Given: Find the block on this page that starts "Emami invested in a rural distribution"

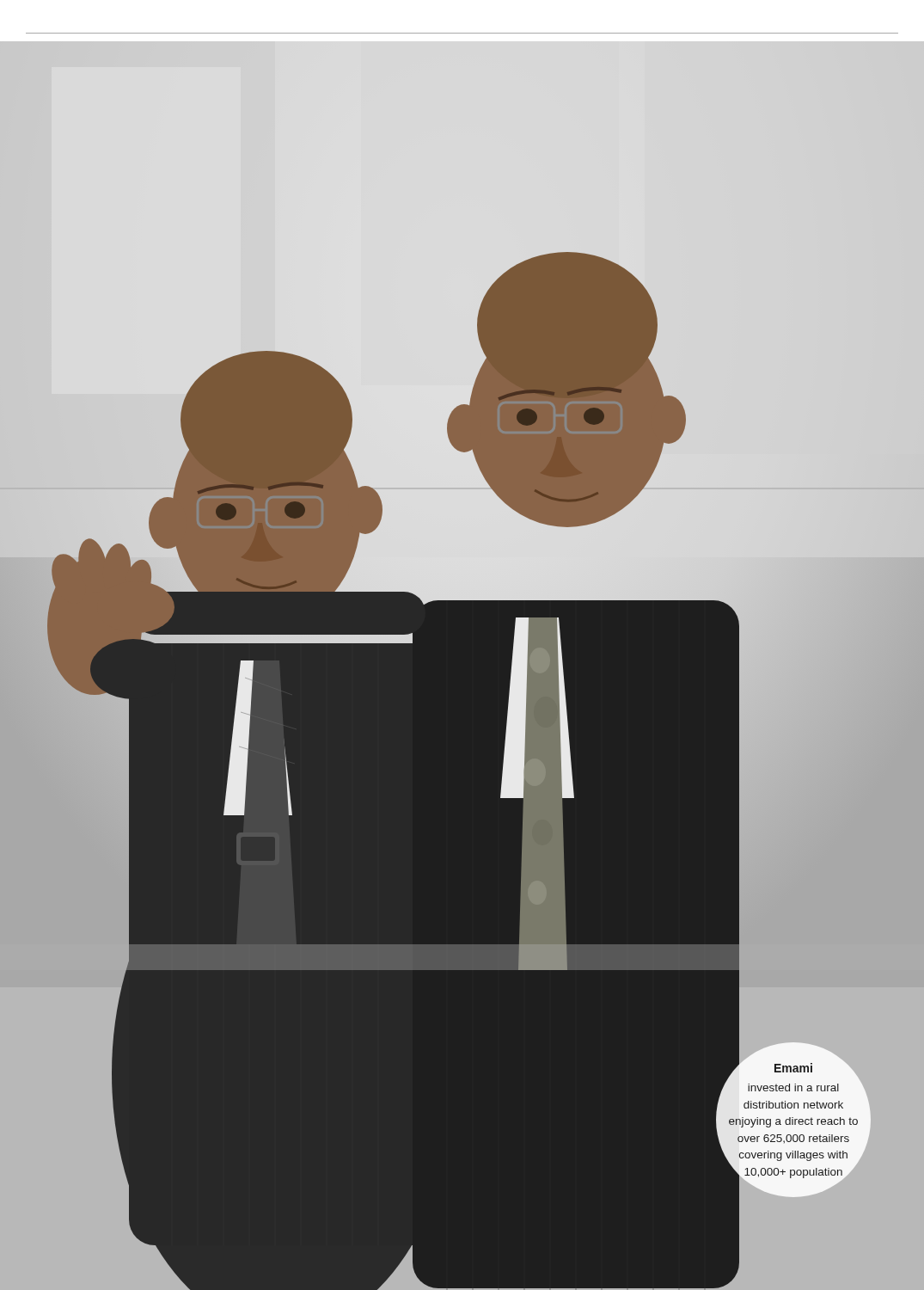Looking at the screenshot, I should click(793, 1120).
